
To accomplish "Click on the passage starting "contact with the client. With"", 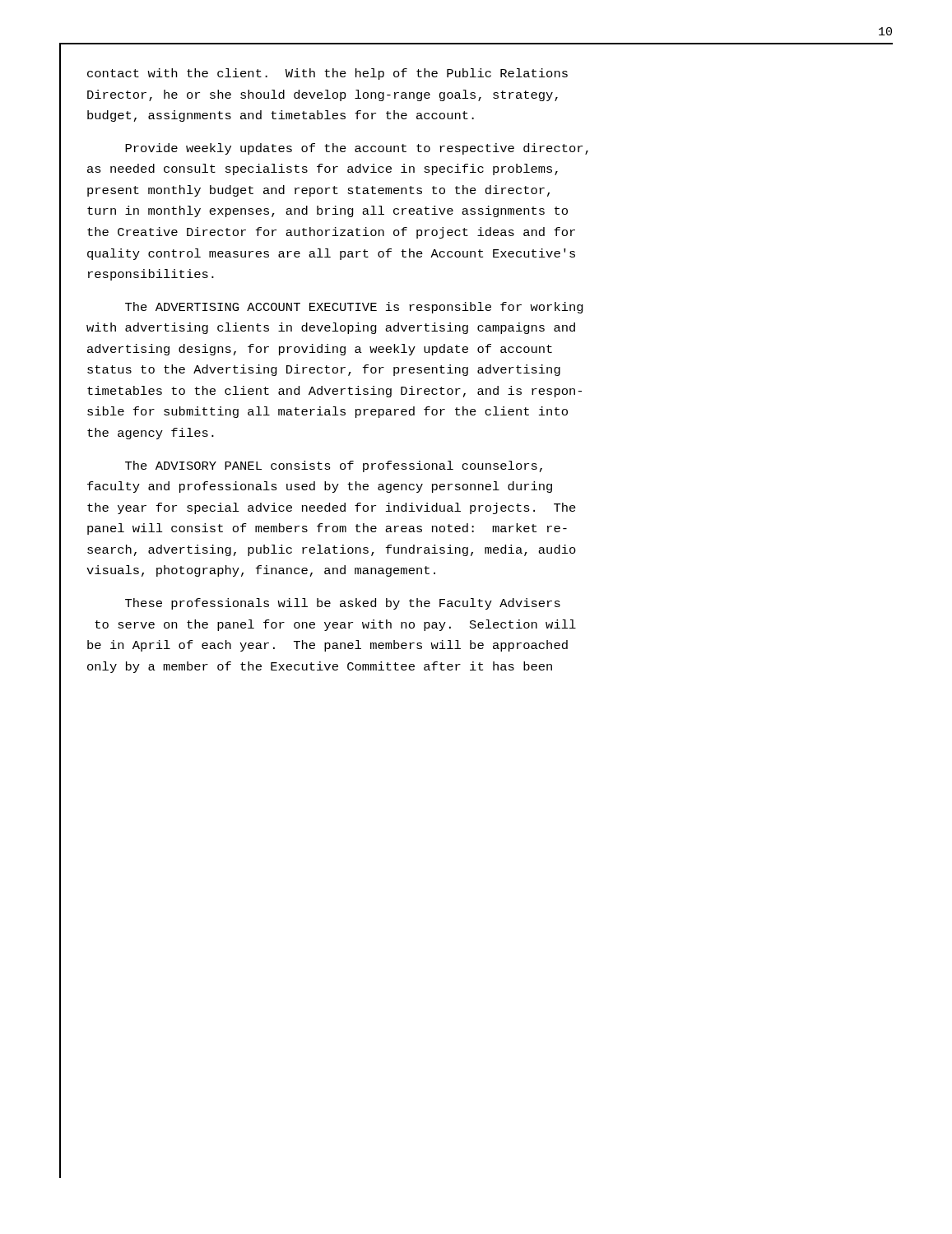I will pyautogui.click(x=327, y=95).
